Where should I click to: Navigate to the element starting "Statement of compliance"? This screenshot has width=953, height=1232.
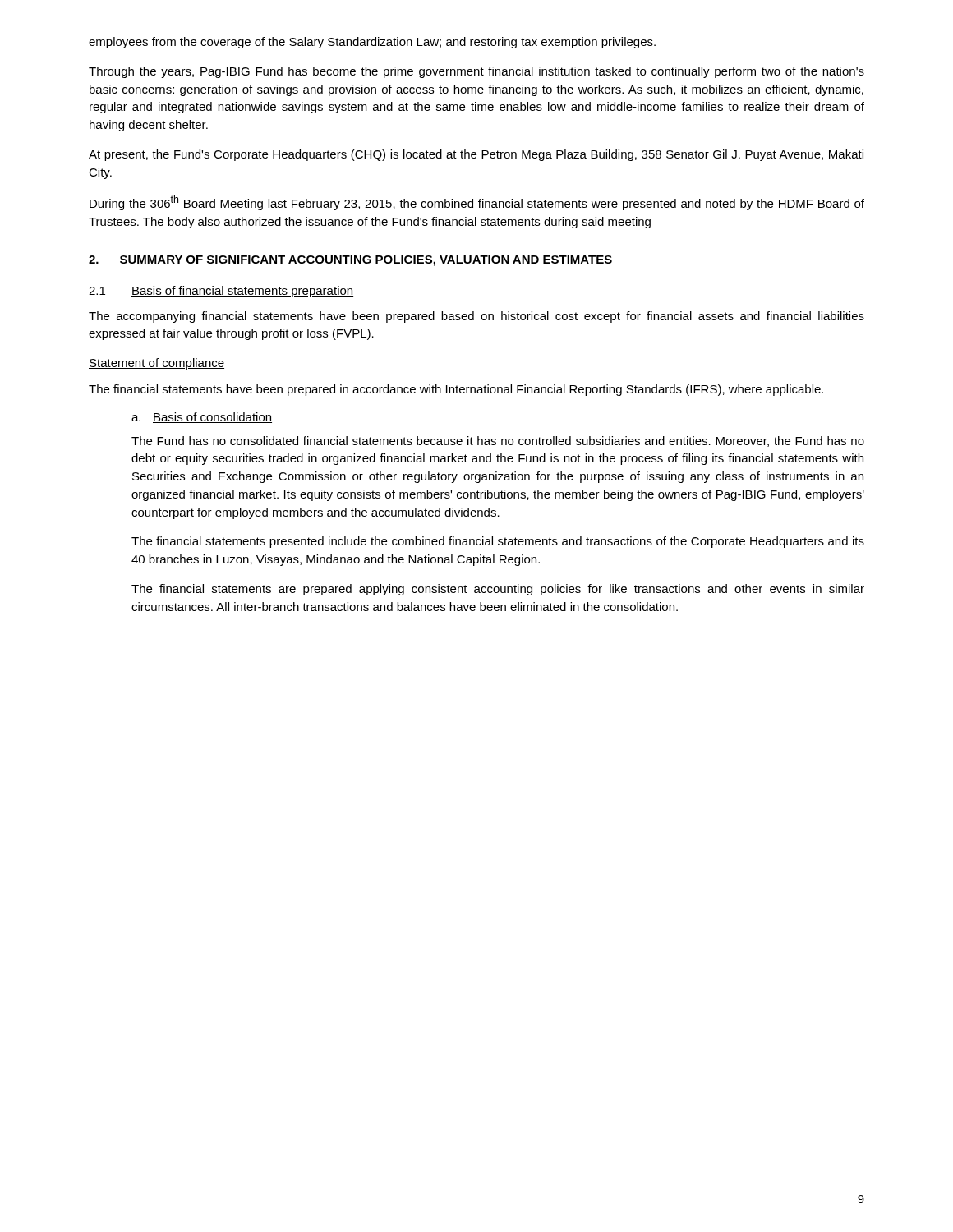(157, 364)
